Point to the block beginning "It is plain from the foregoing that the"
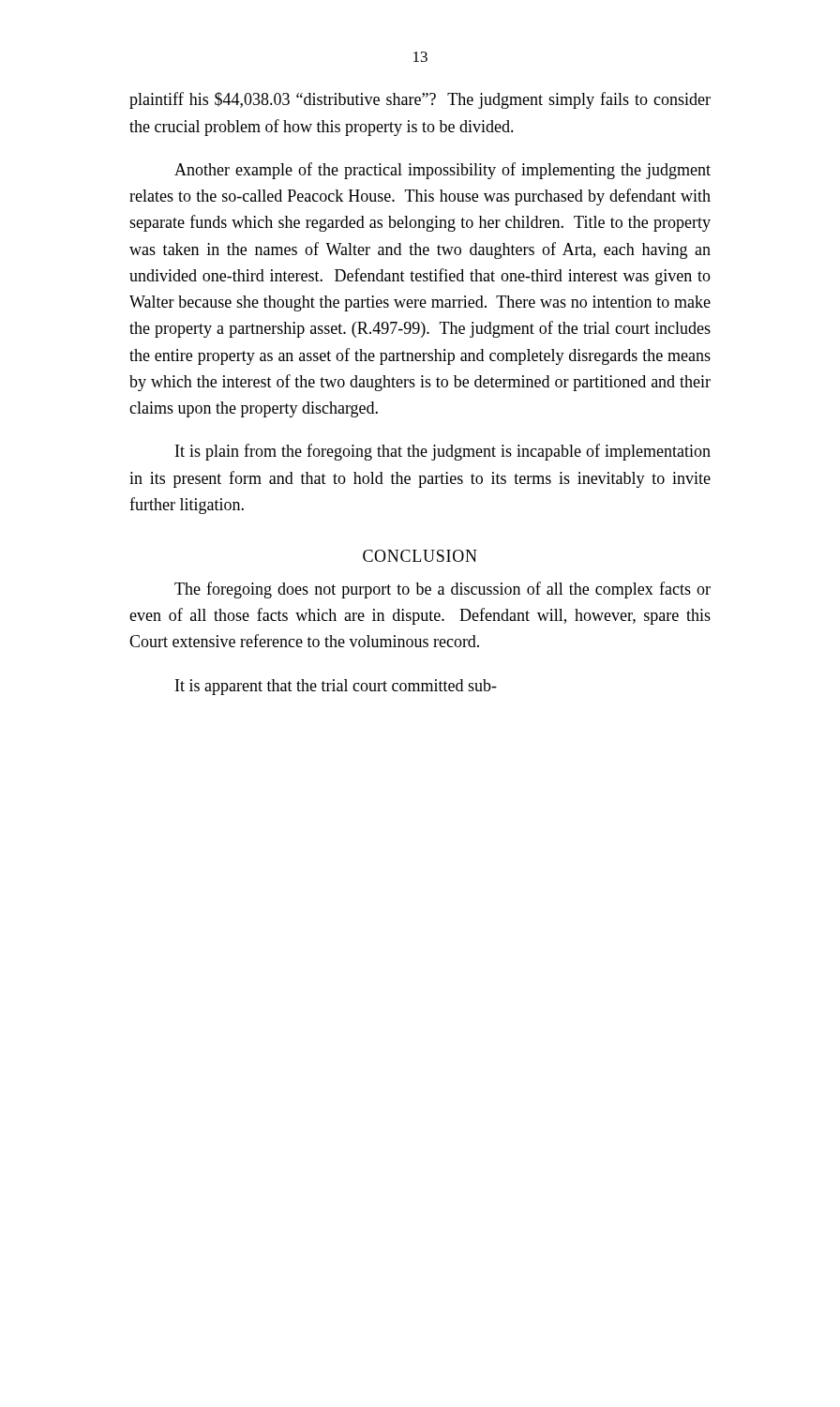Image resolution: width=840 pixels, height=1407 pixels. click(x=420, y=478)
